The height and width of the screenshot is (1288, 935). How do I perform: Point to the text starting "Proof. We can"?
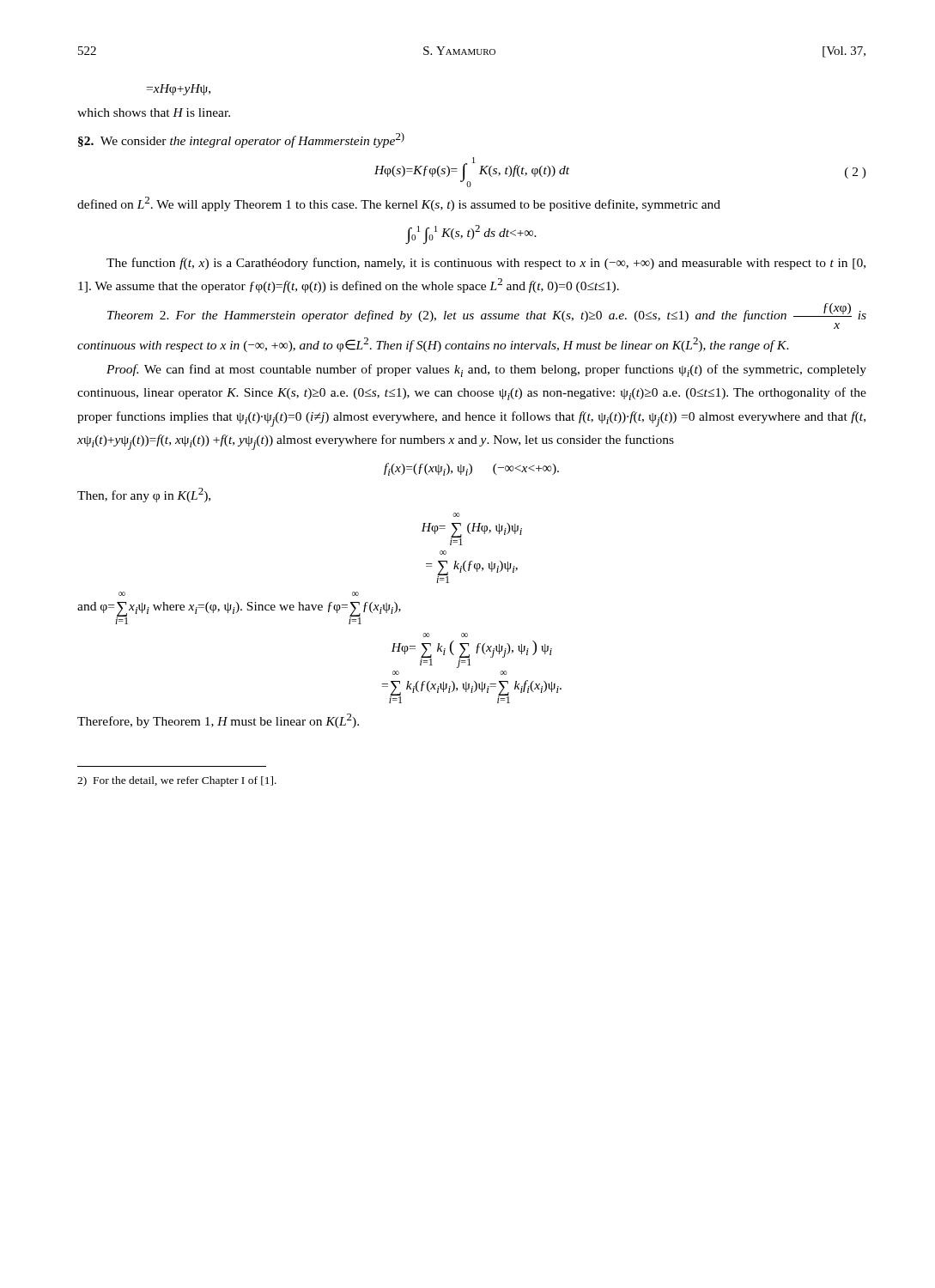472,406
